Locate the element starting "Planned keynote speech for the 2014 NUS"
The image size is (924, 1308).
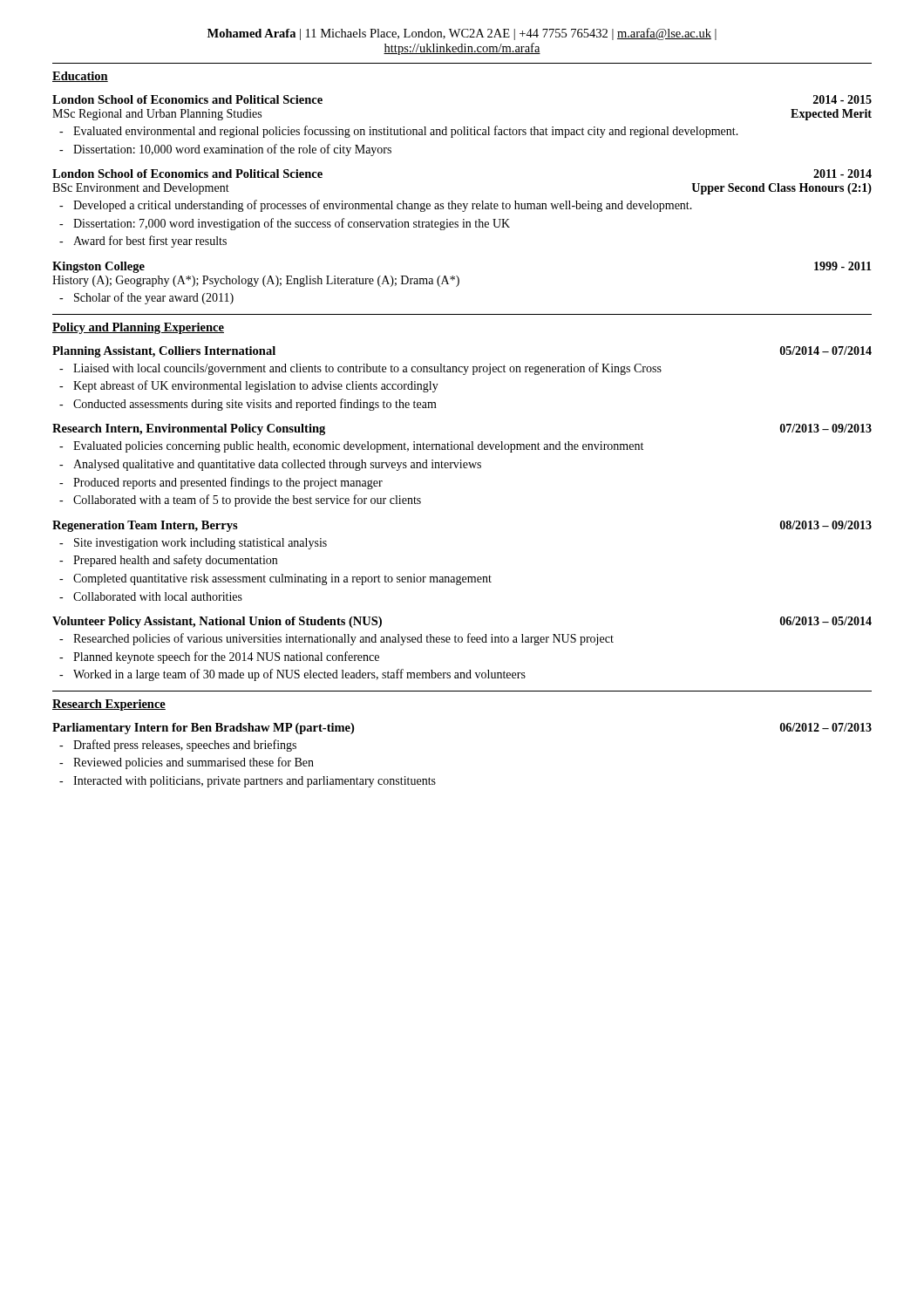226,657
